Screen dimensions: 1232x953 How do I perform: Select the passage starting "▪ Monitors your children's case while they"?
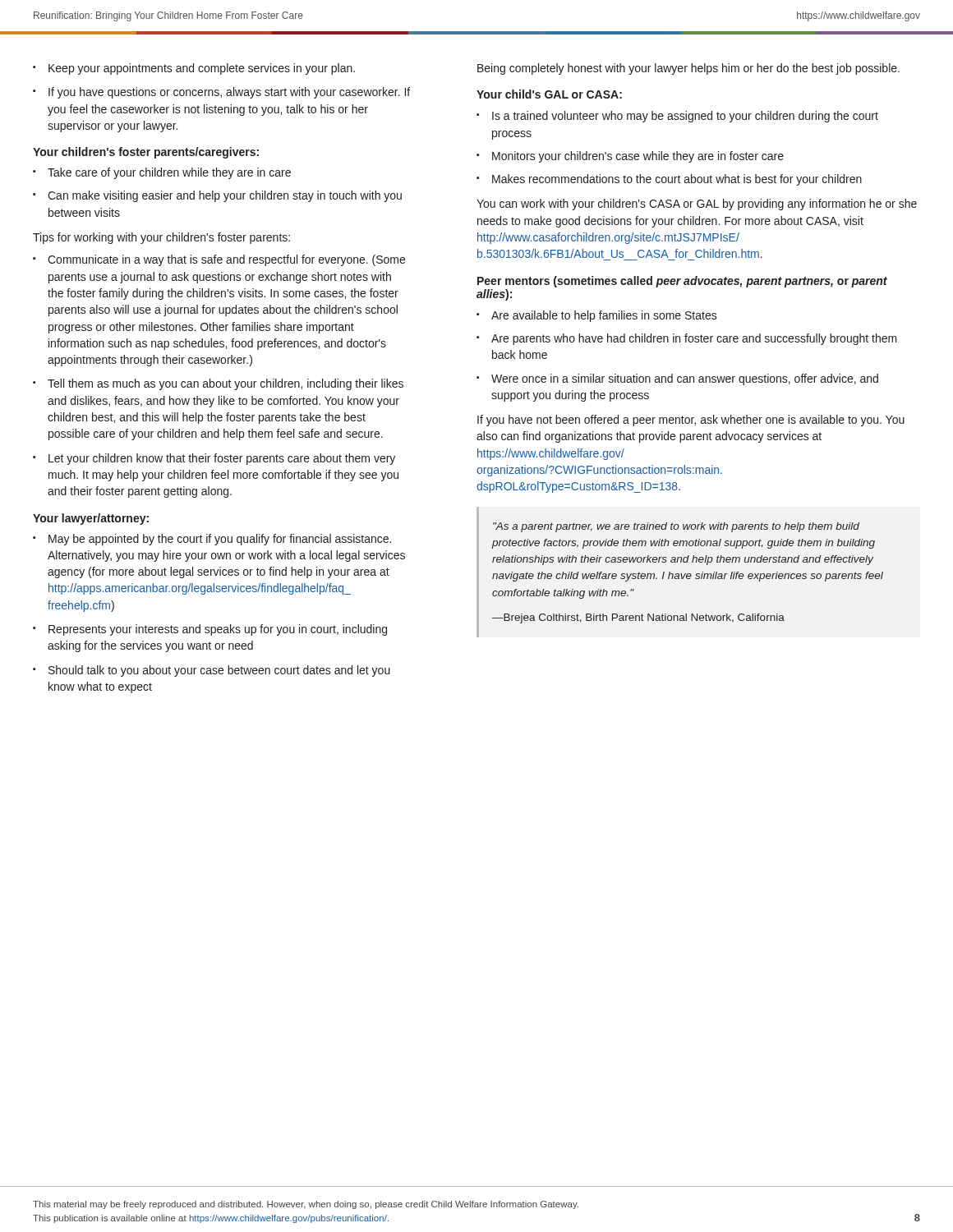pos(630,156)
